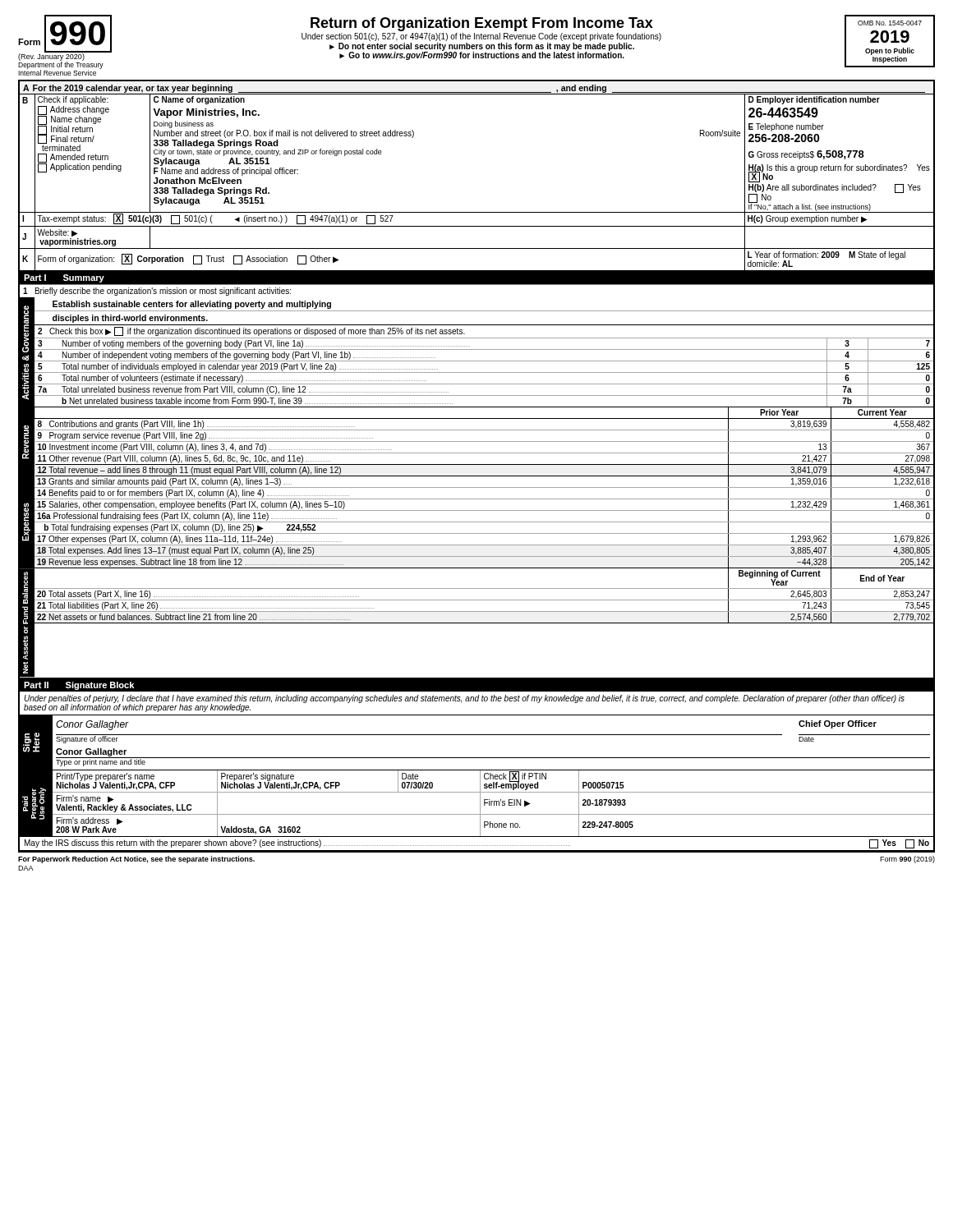Click where it says "Part ISummary"
Screen dimensions: 1232x953
[64, 277]
